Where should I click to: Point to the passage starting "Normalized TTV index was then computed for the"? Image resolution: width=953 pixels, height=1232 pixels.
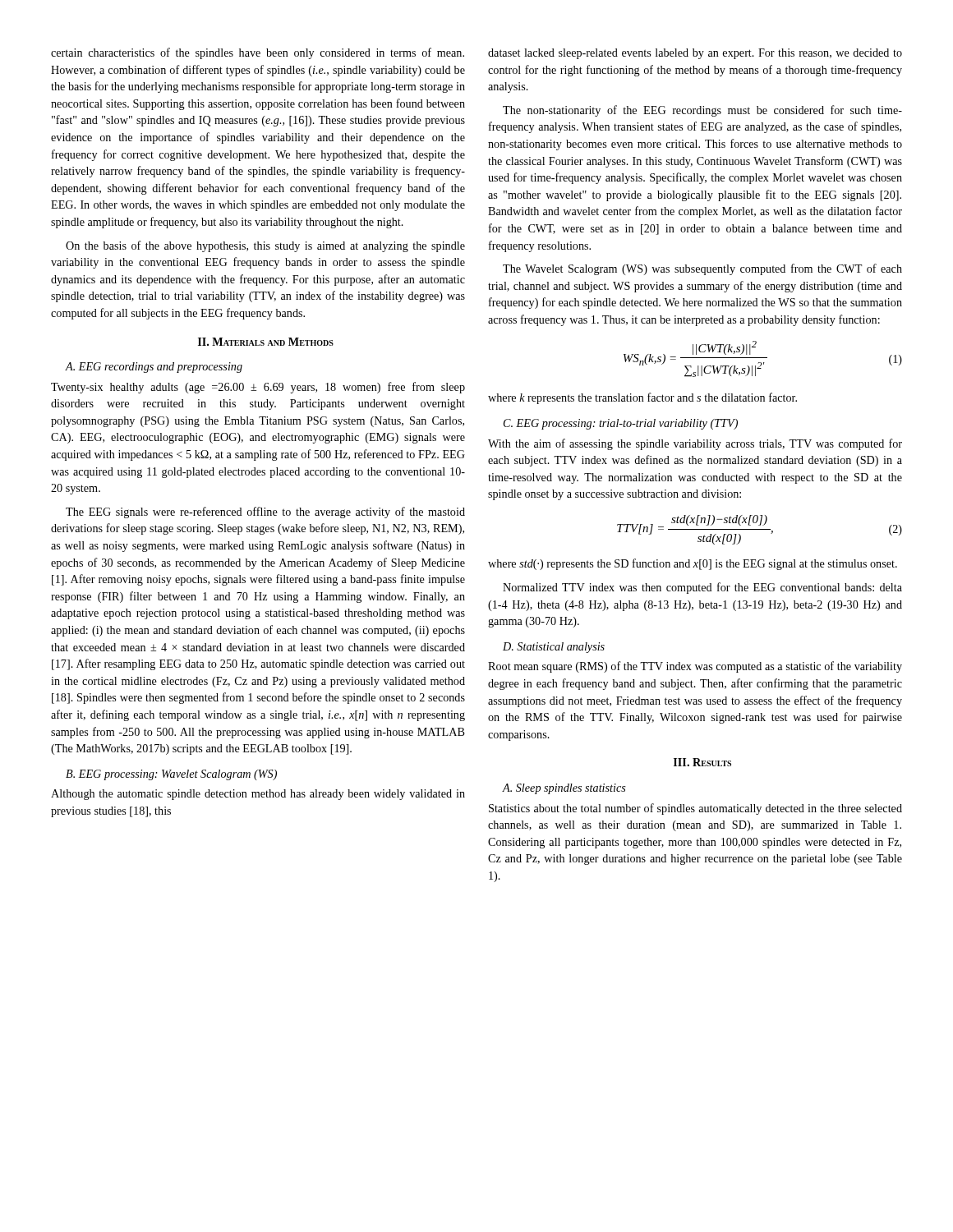(x=695, y=604)
